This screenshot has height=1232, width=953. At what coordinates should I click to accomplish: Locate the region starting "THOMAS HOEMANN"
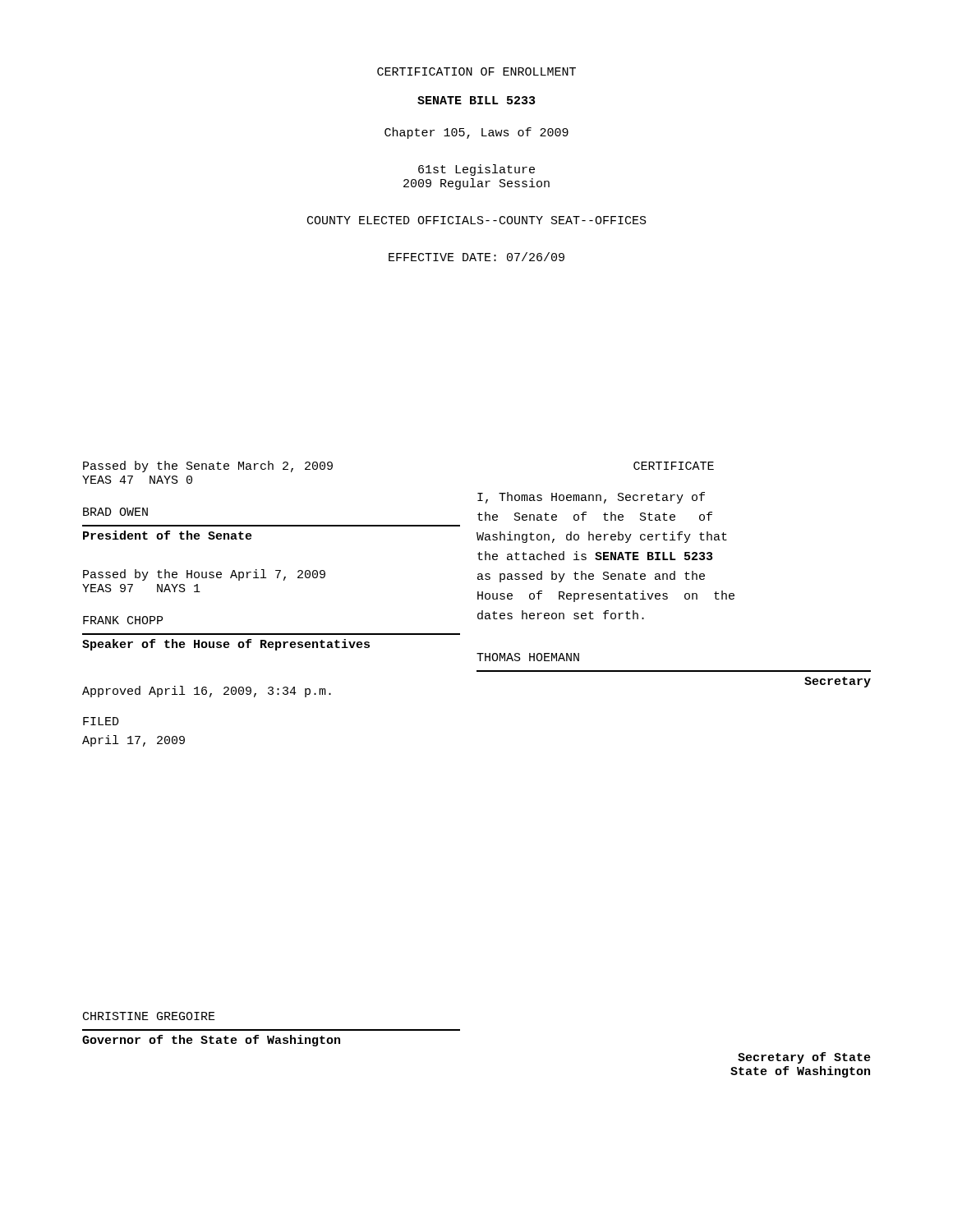tap(528, 658)
